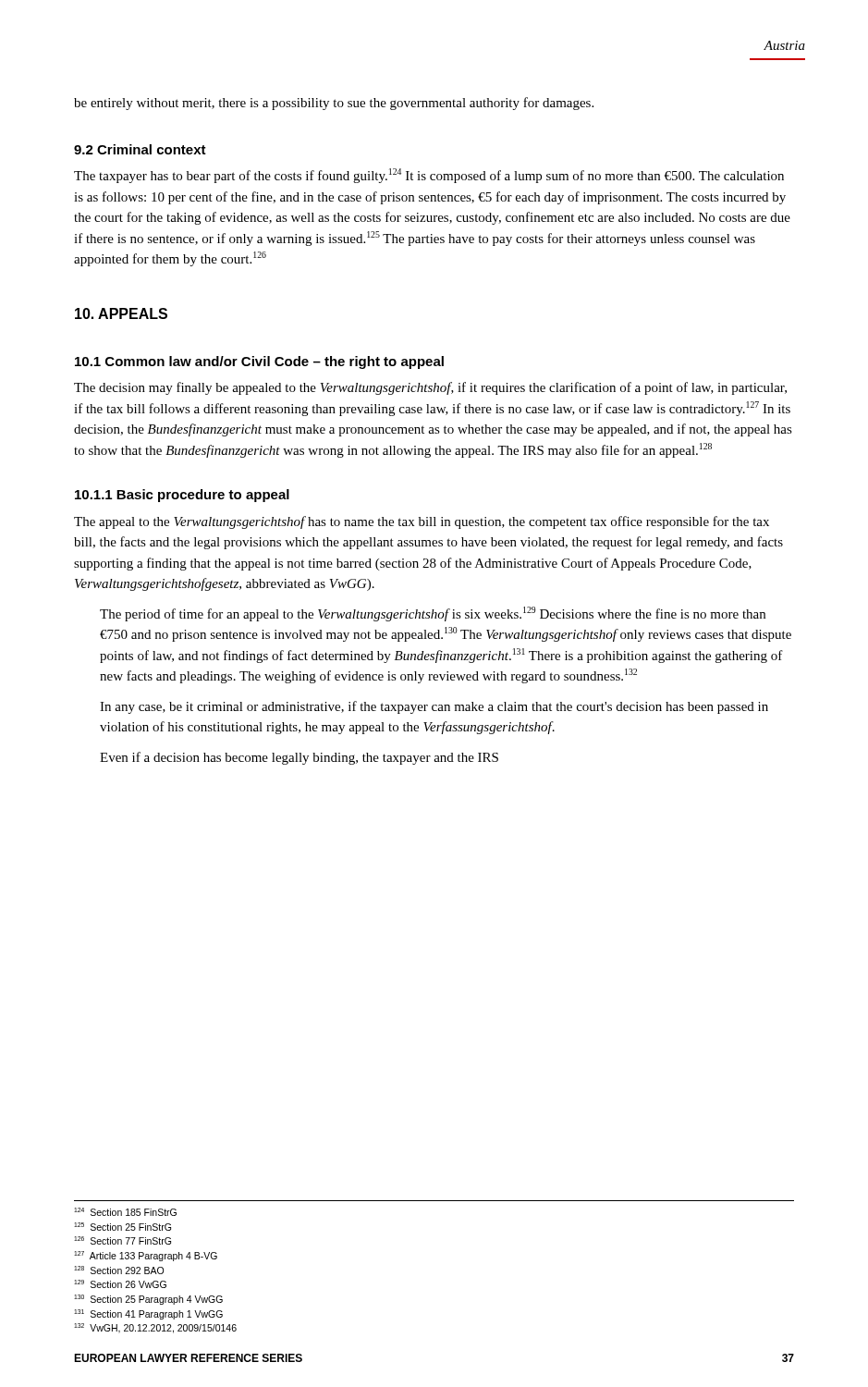Select the text block containing "The period of time for an"
The image size is (868, 1387).
point(447,645)
